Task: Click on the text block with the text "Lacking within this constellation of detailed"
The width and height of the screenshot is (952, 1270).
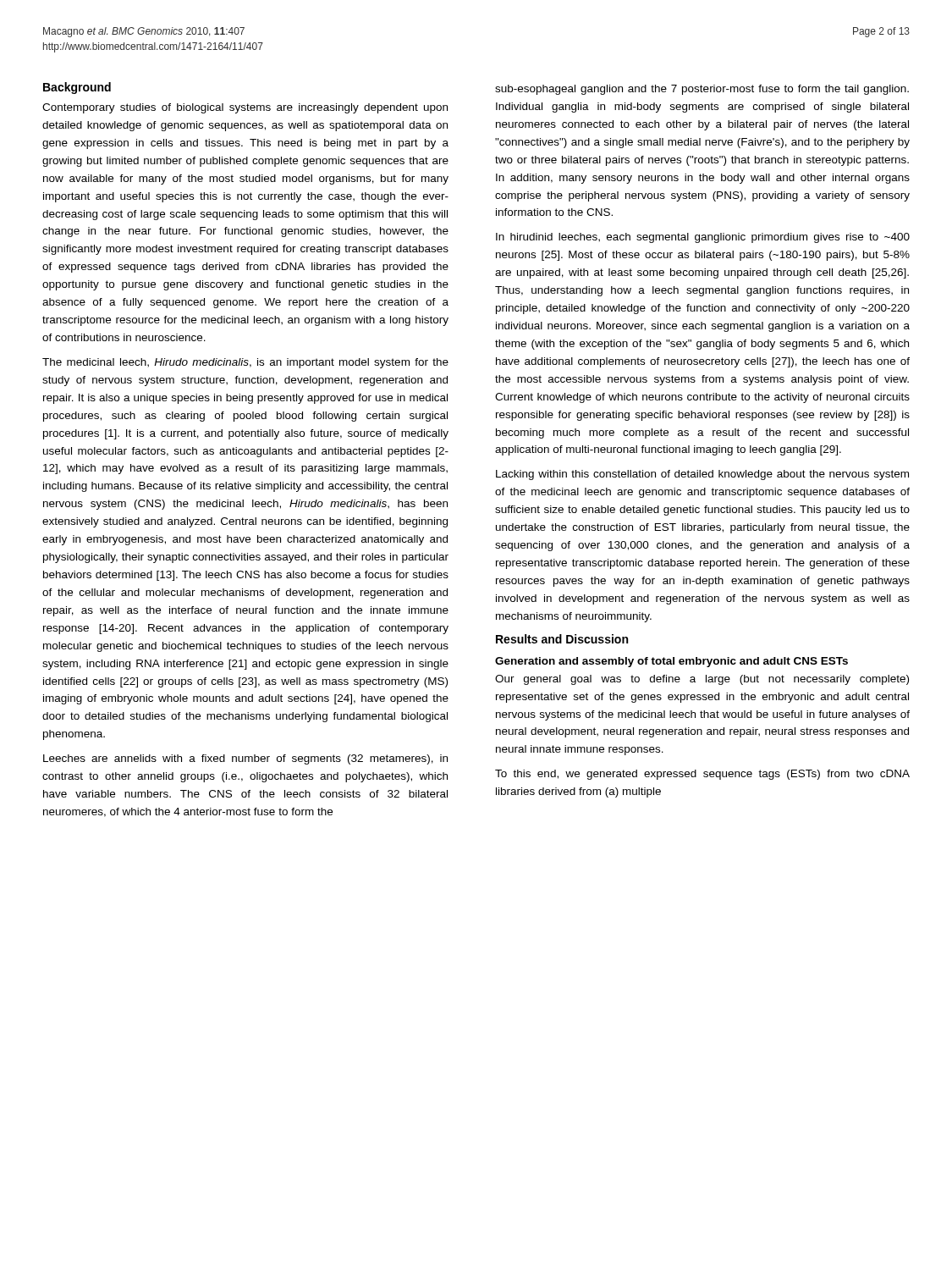Action: coord(702,546)
